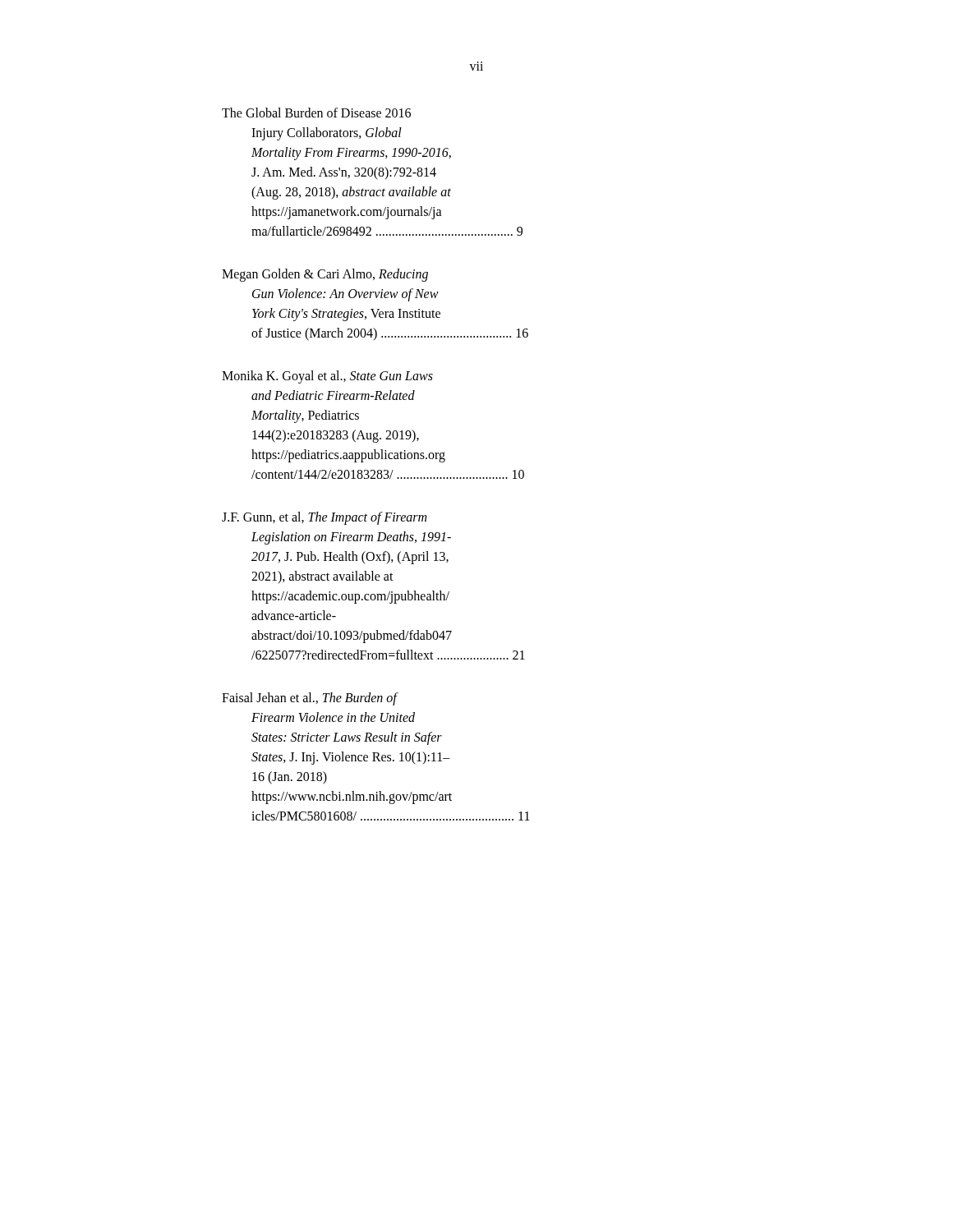Click on the block starting "The Global Burden of Disease"

[x=316, y=113]
